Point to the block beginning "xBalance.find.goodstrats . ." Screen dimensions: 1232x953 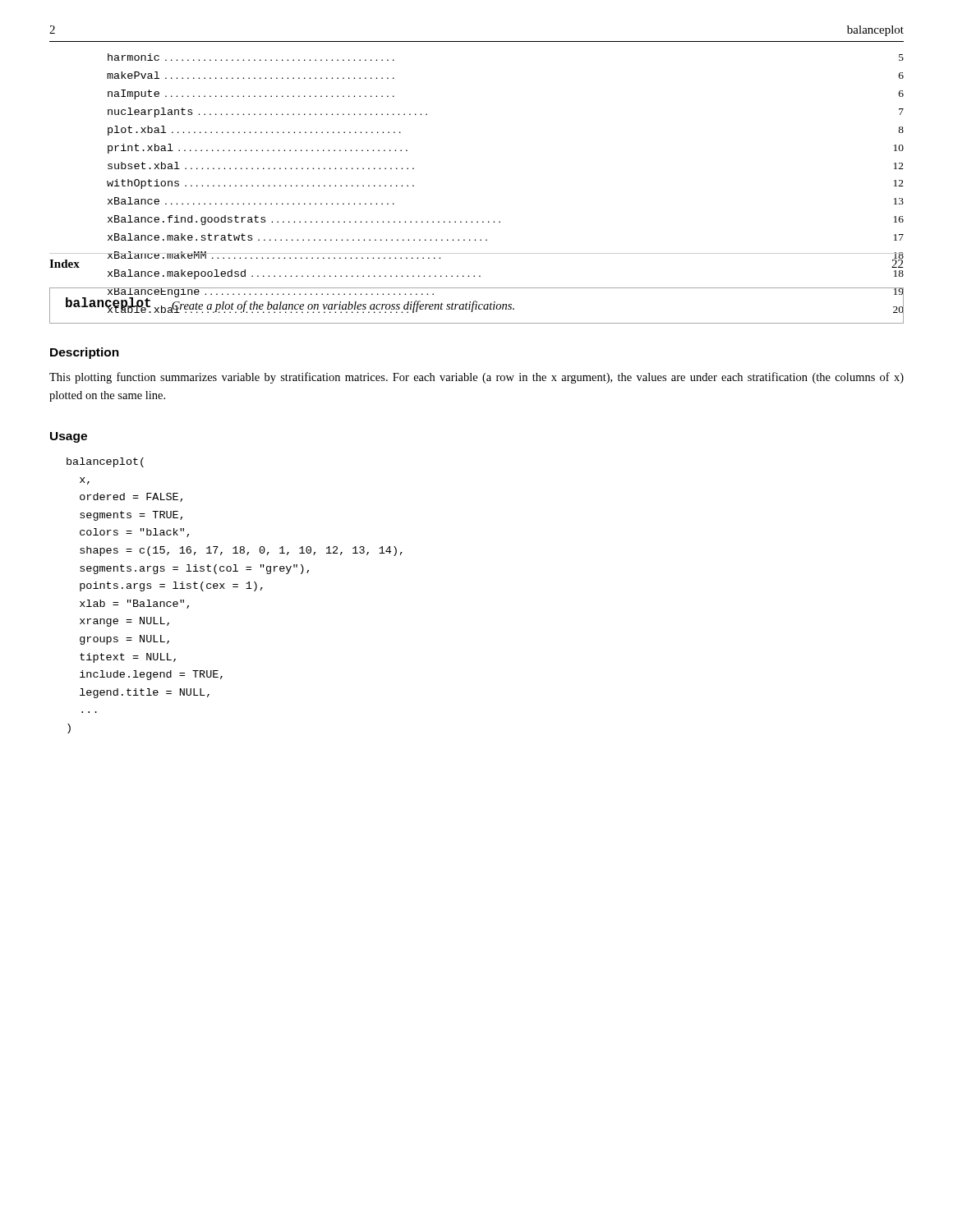tap(505, 220)
